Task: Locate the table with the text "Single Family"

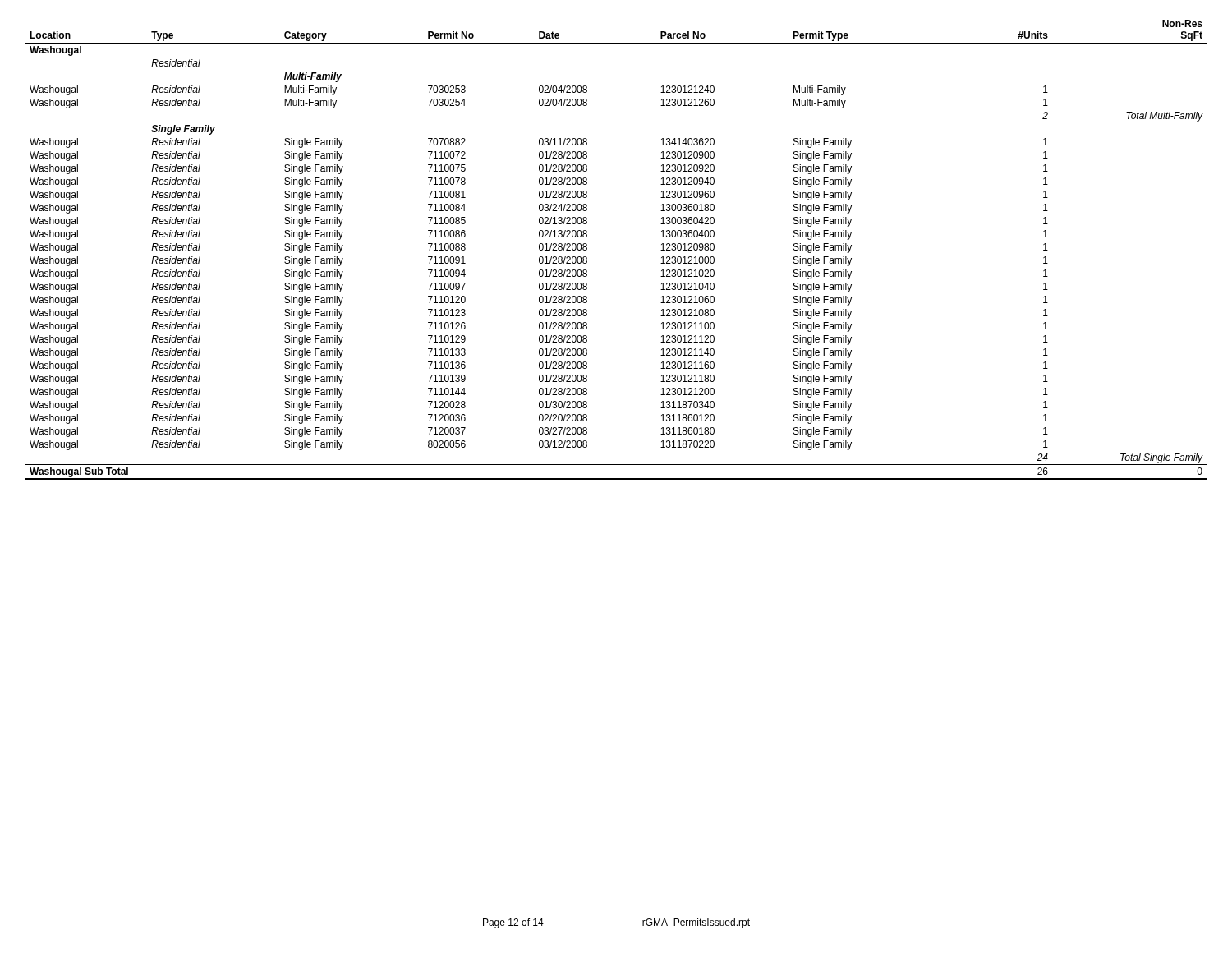Action: tap(616, 248)
